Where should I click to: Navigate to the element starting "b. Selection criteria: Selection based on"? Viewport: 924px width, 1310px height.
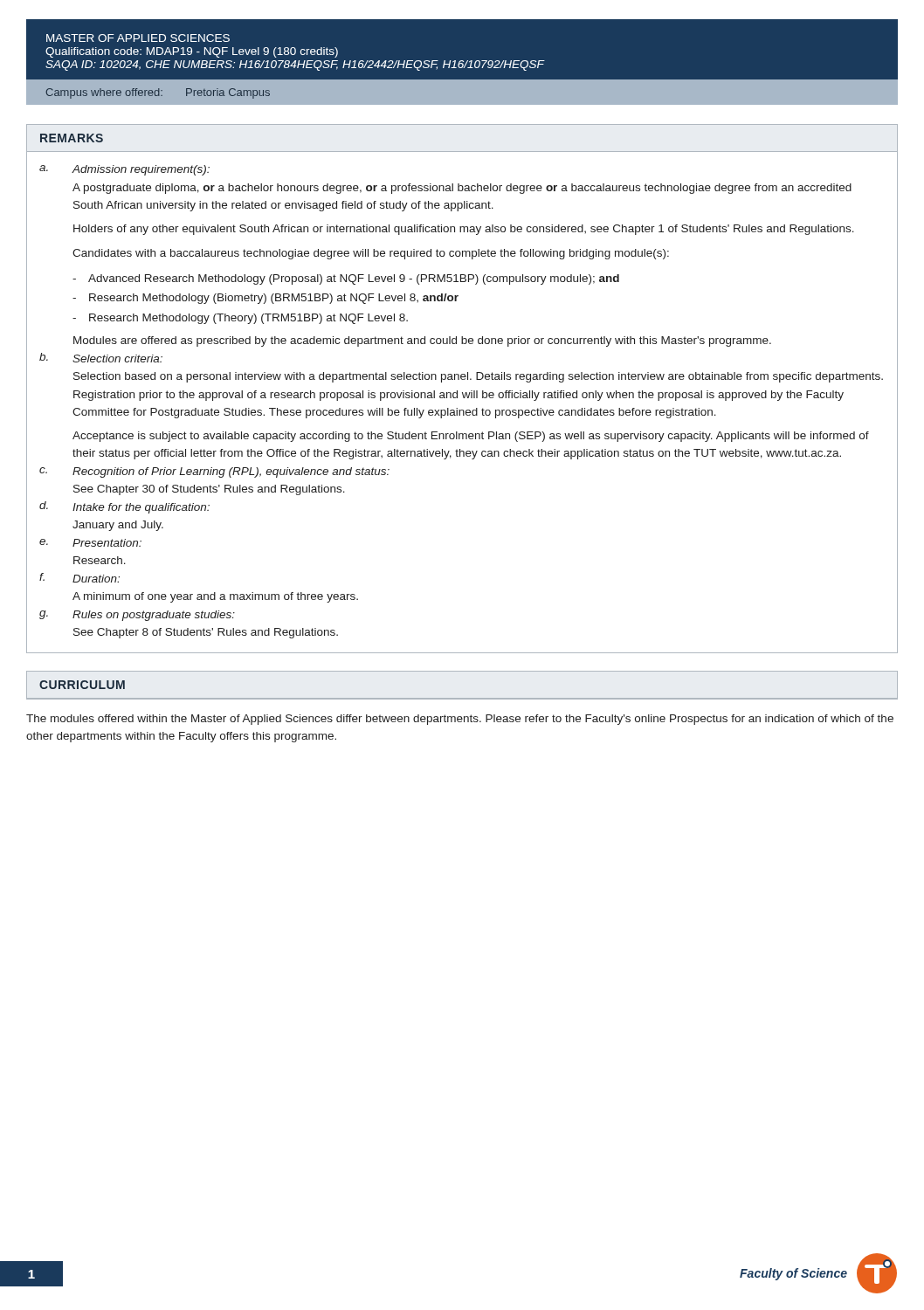462,406
